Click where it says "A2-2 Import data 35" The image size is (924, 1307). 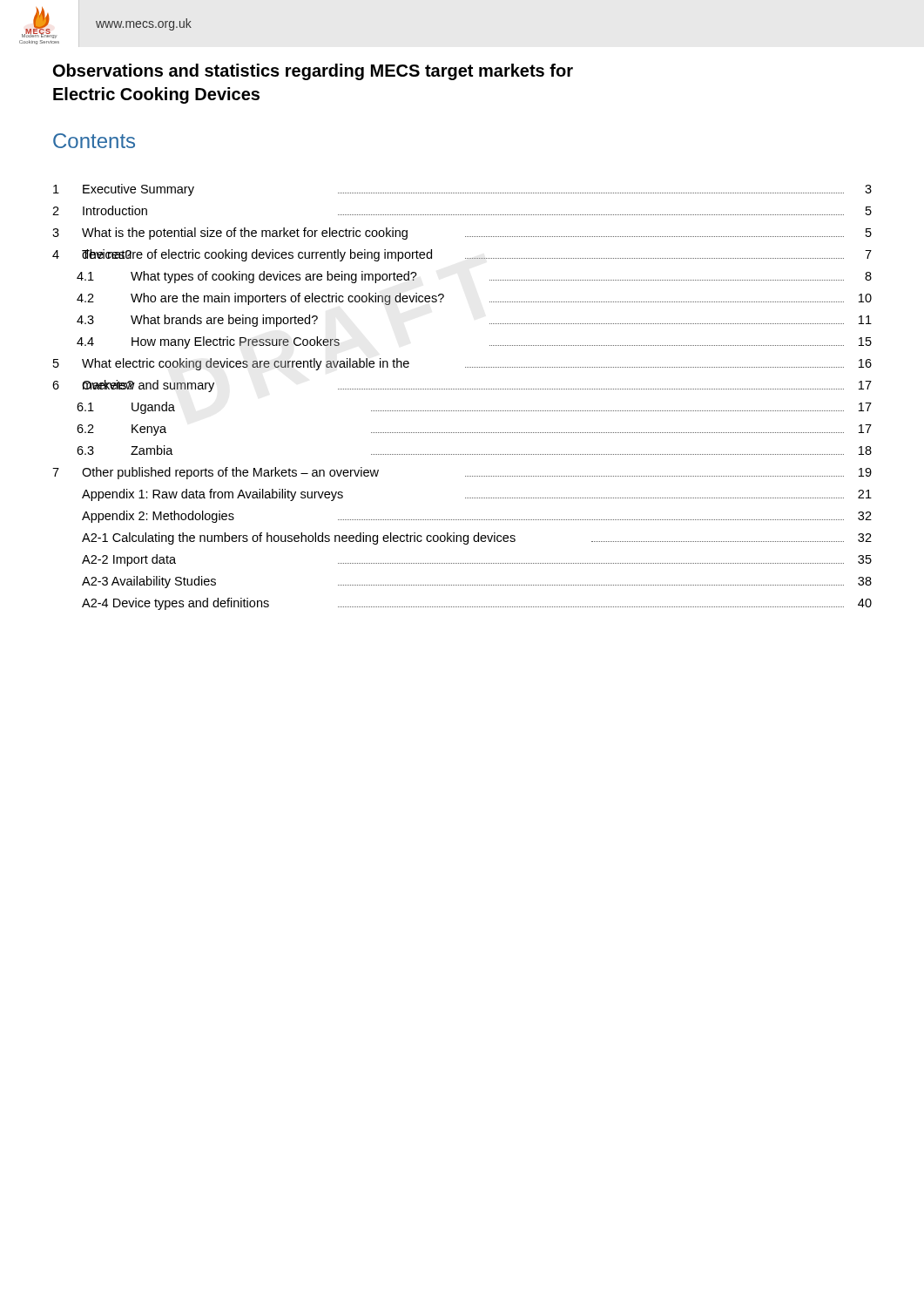(477, 560)
